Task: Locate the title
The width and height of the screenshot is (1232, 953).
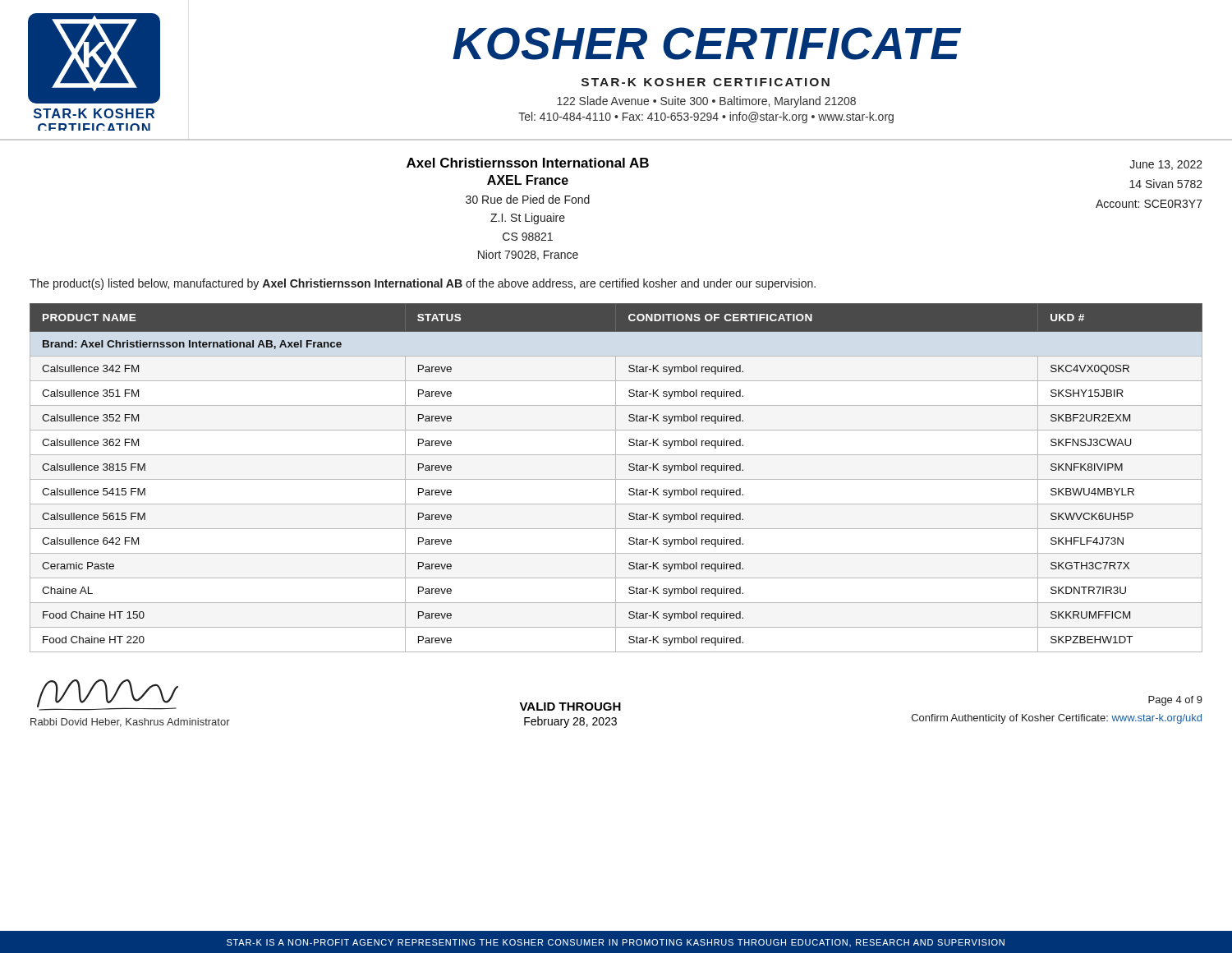Action: point(706,44)
